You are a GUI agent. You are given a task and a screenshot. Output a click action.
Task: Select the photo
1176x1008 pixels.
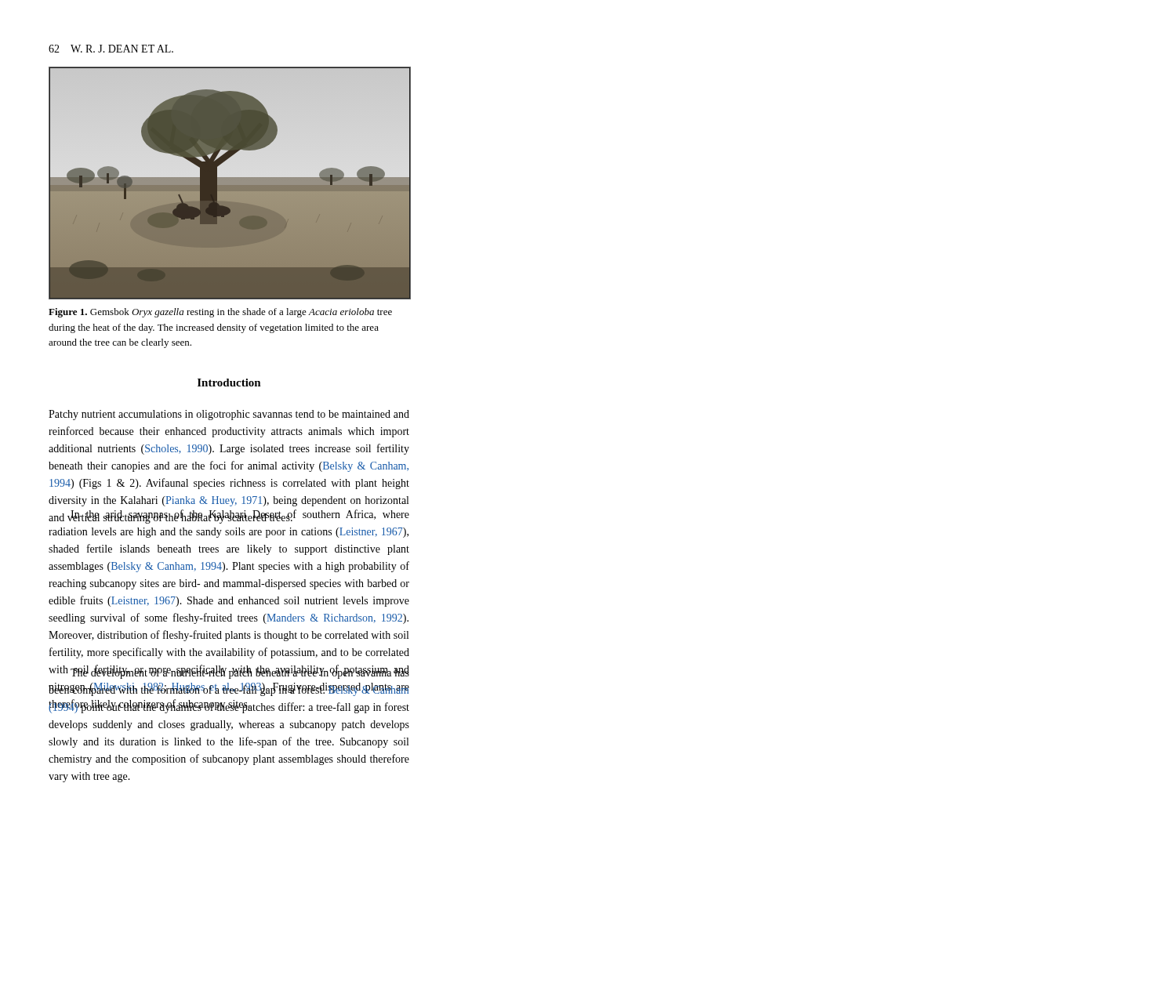click(x=230, y=183)
